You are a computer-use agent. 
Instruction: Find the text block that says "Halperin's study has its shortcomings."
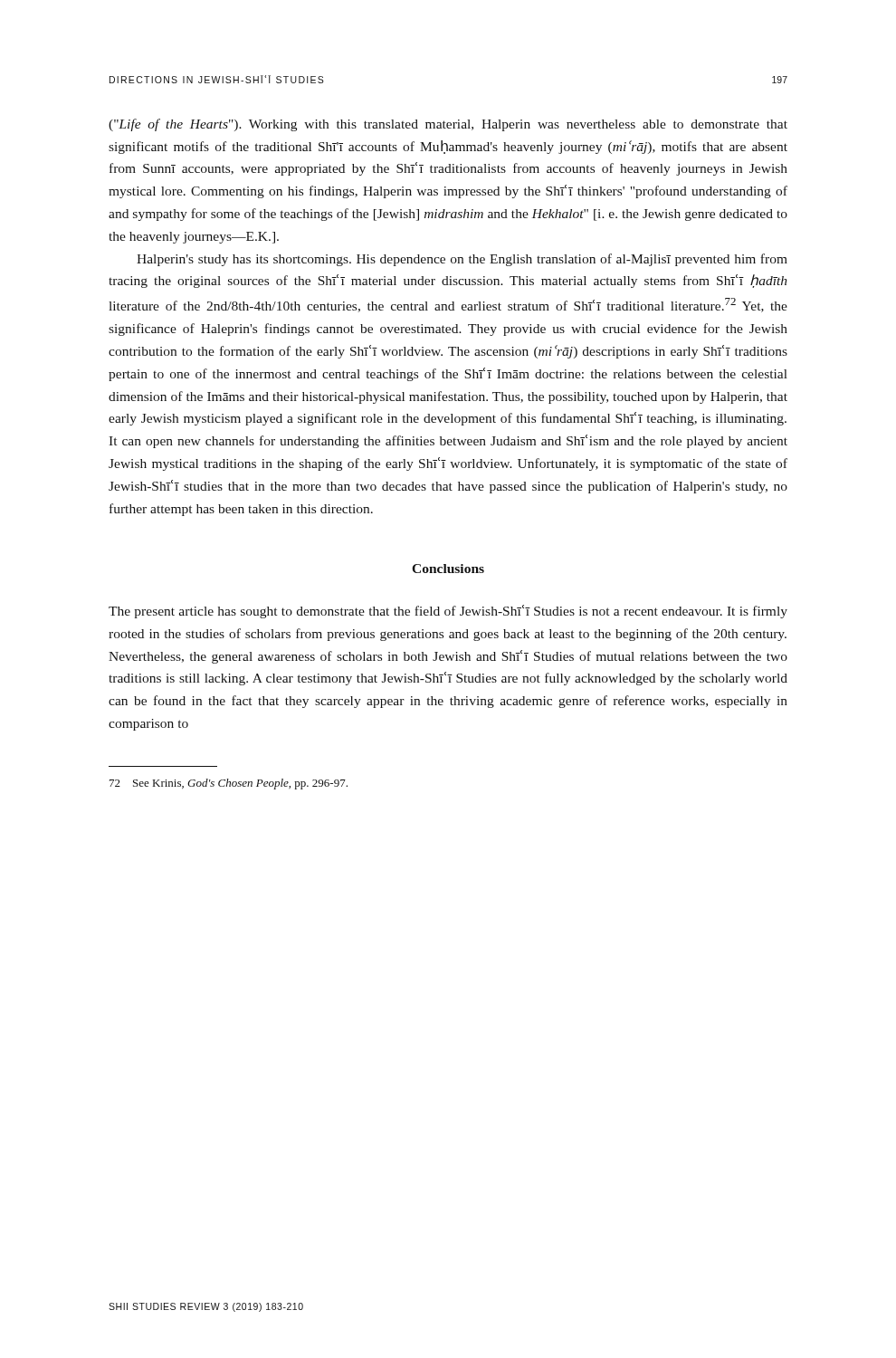click(448, 384)
